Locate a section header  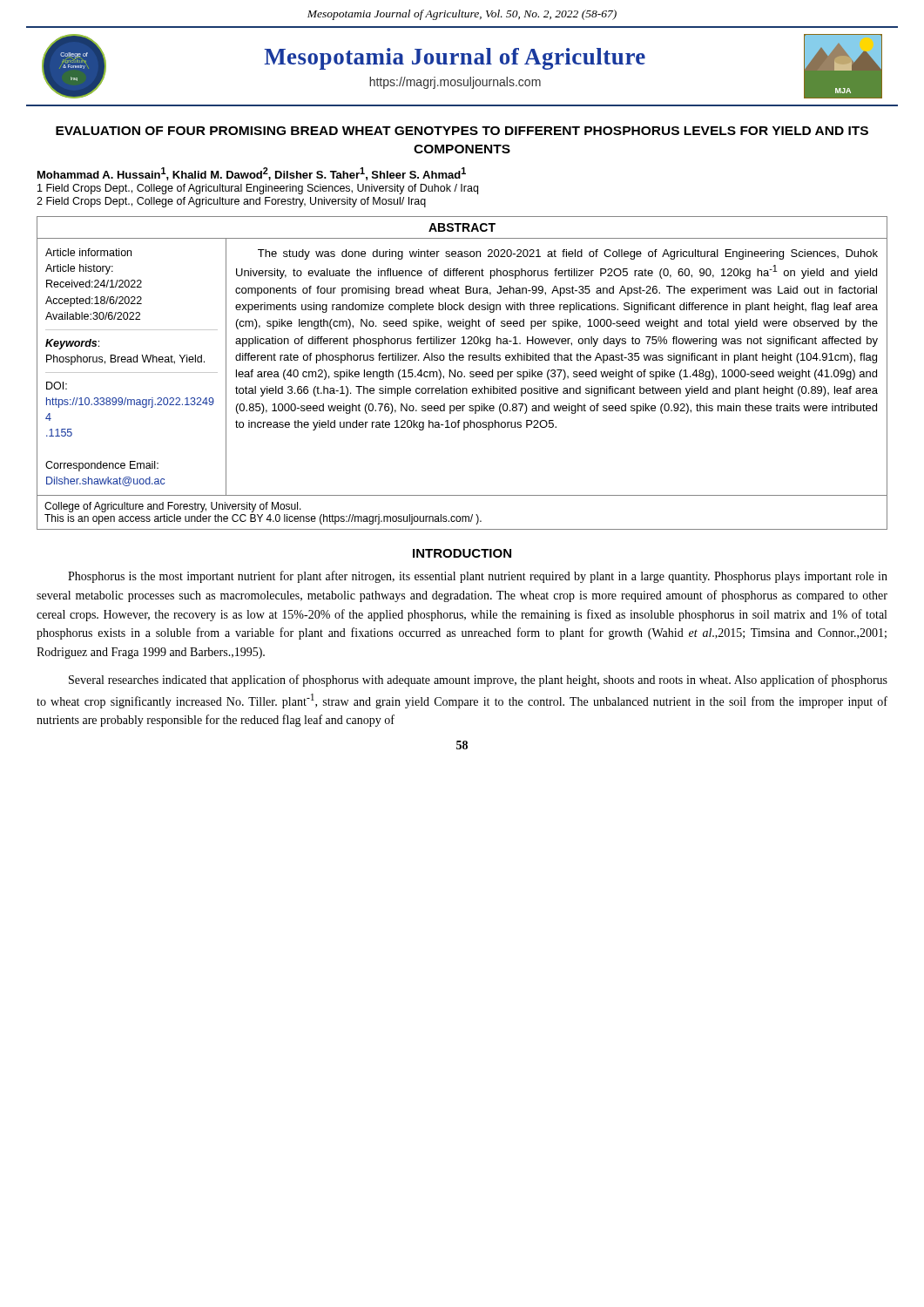point(462,553)
